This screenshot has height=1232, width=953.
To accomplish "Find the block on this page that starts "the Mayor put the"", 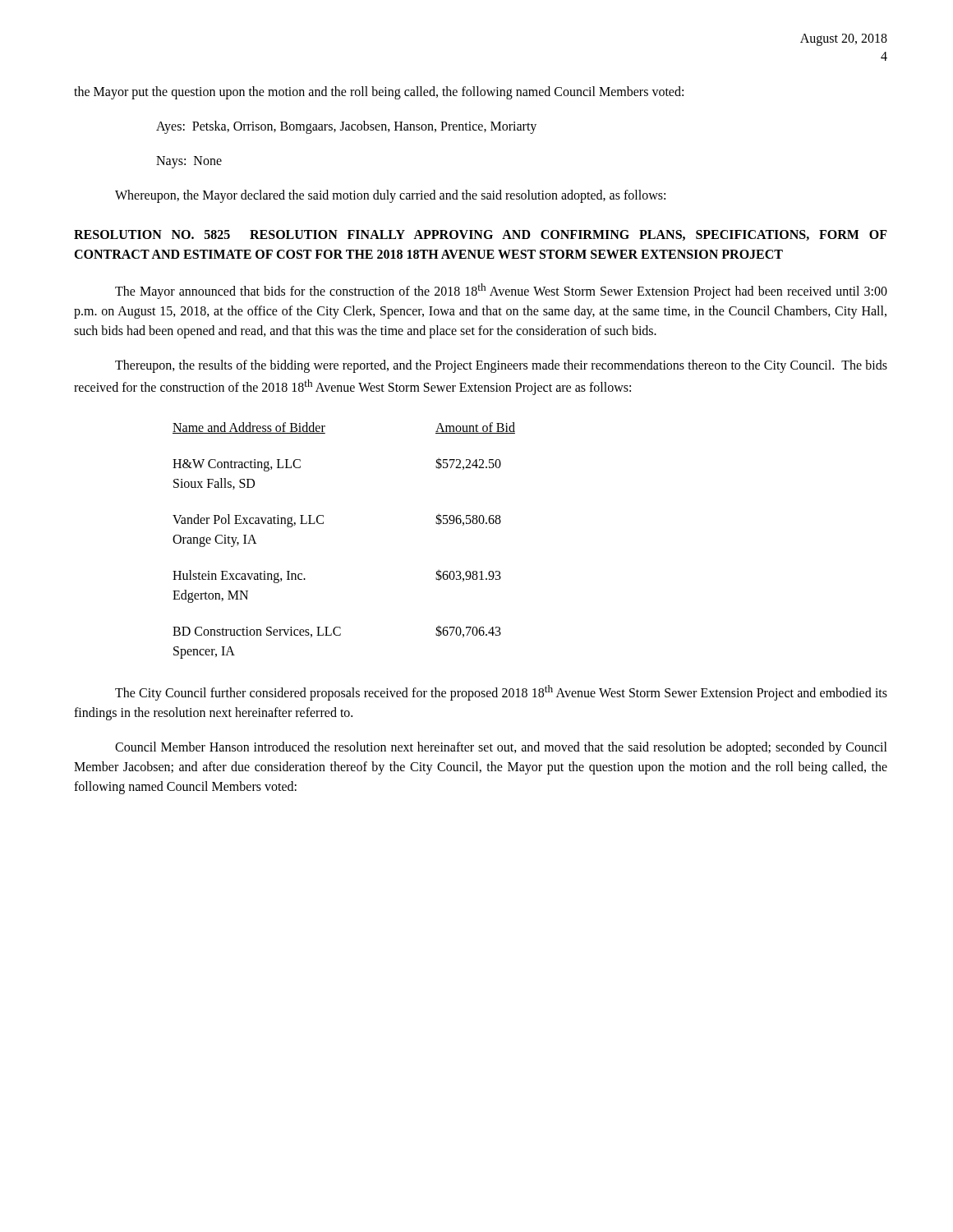I will coord(379,92).
